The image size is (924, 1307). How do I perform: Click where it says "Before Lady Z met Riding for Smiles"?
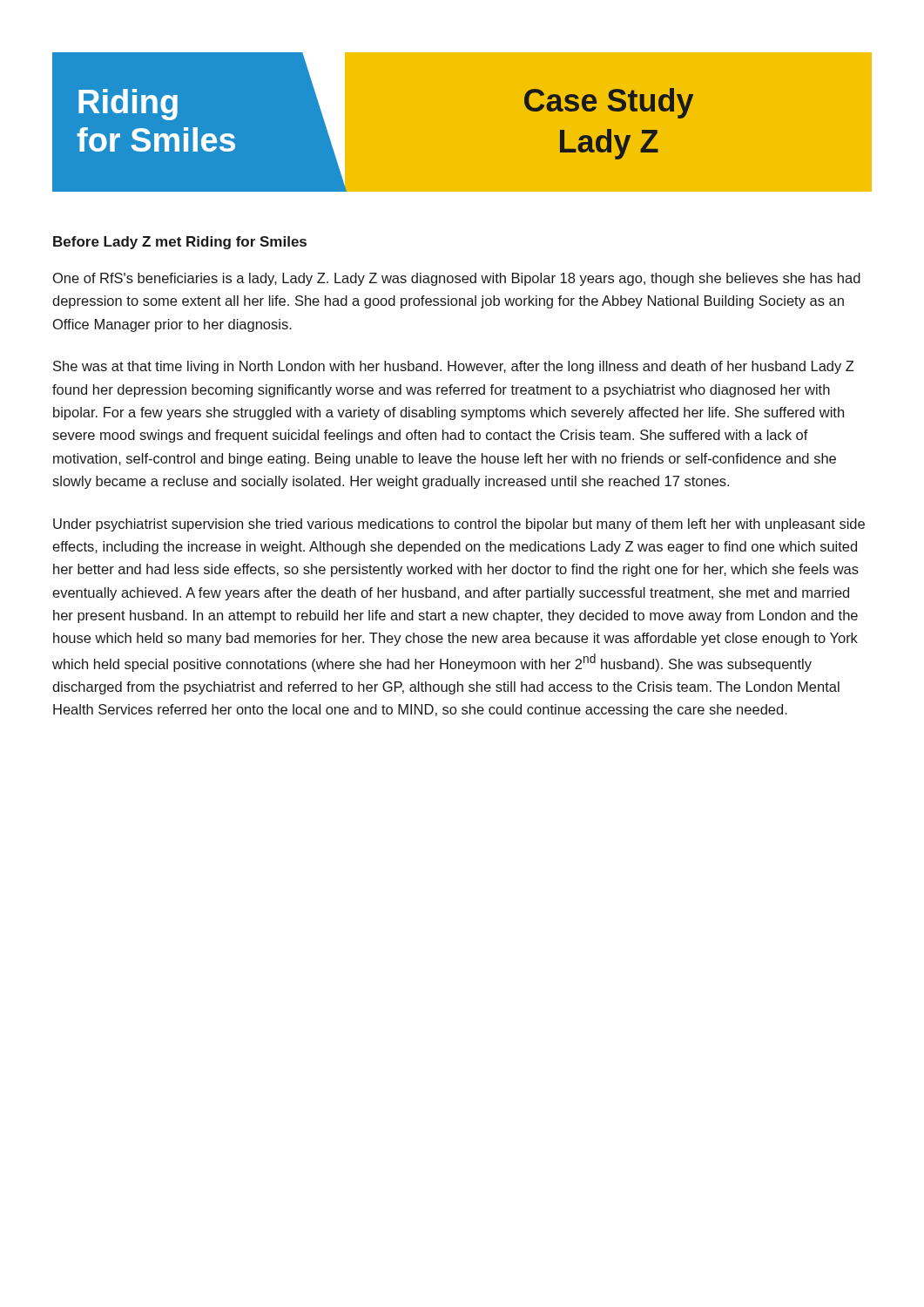coord(180,242)
